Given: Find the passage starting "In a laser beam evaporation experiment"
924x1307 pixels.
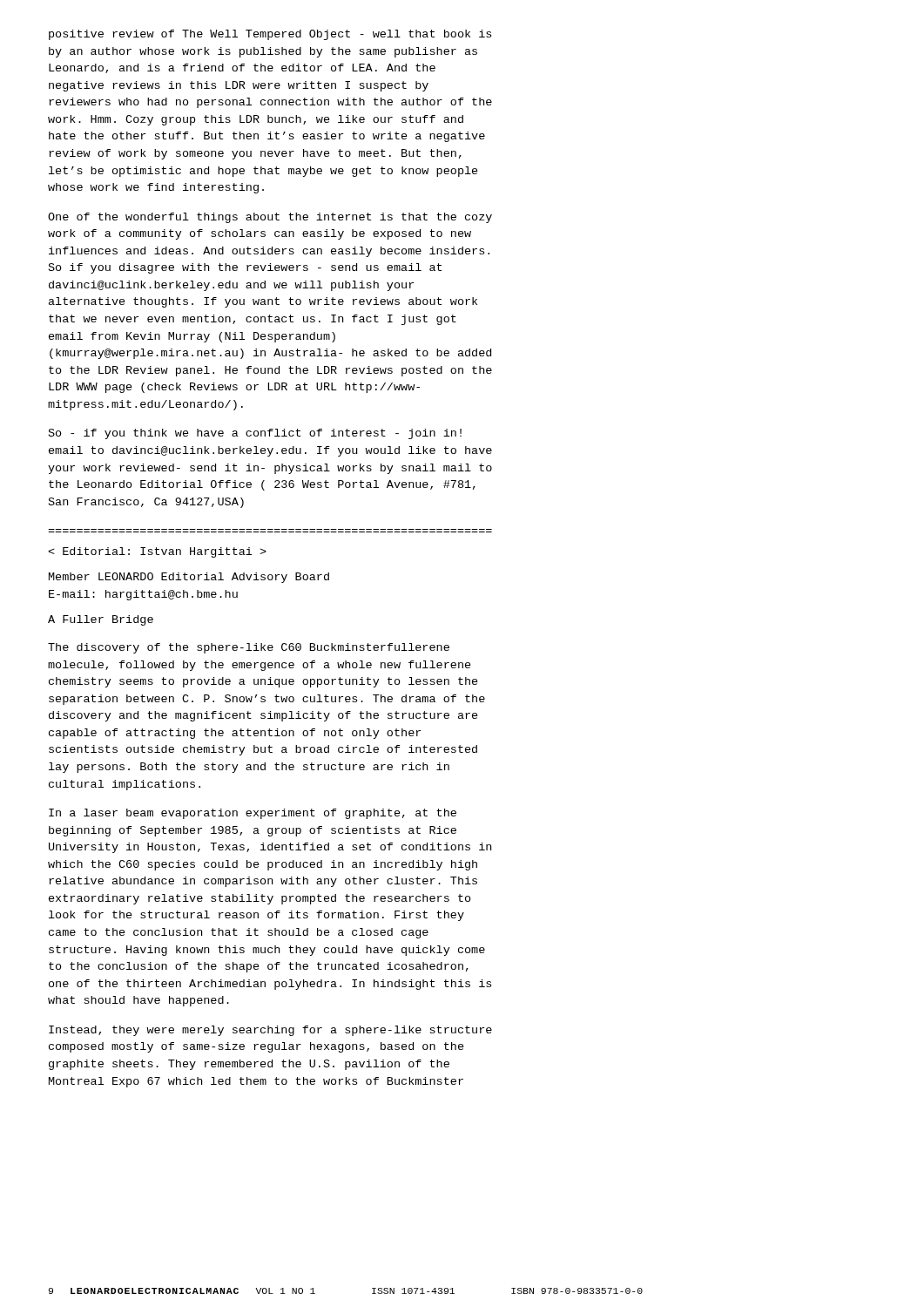Looking at the screenshot, I should tap(270, 907).
